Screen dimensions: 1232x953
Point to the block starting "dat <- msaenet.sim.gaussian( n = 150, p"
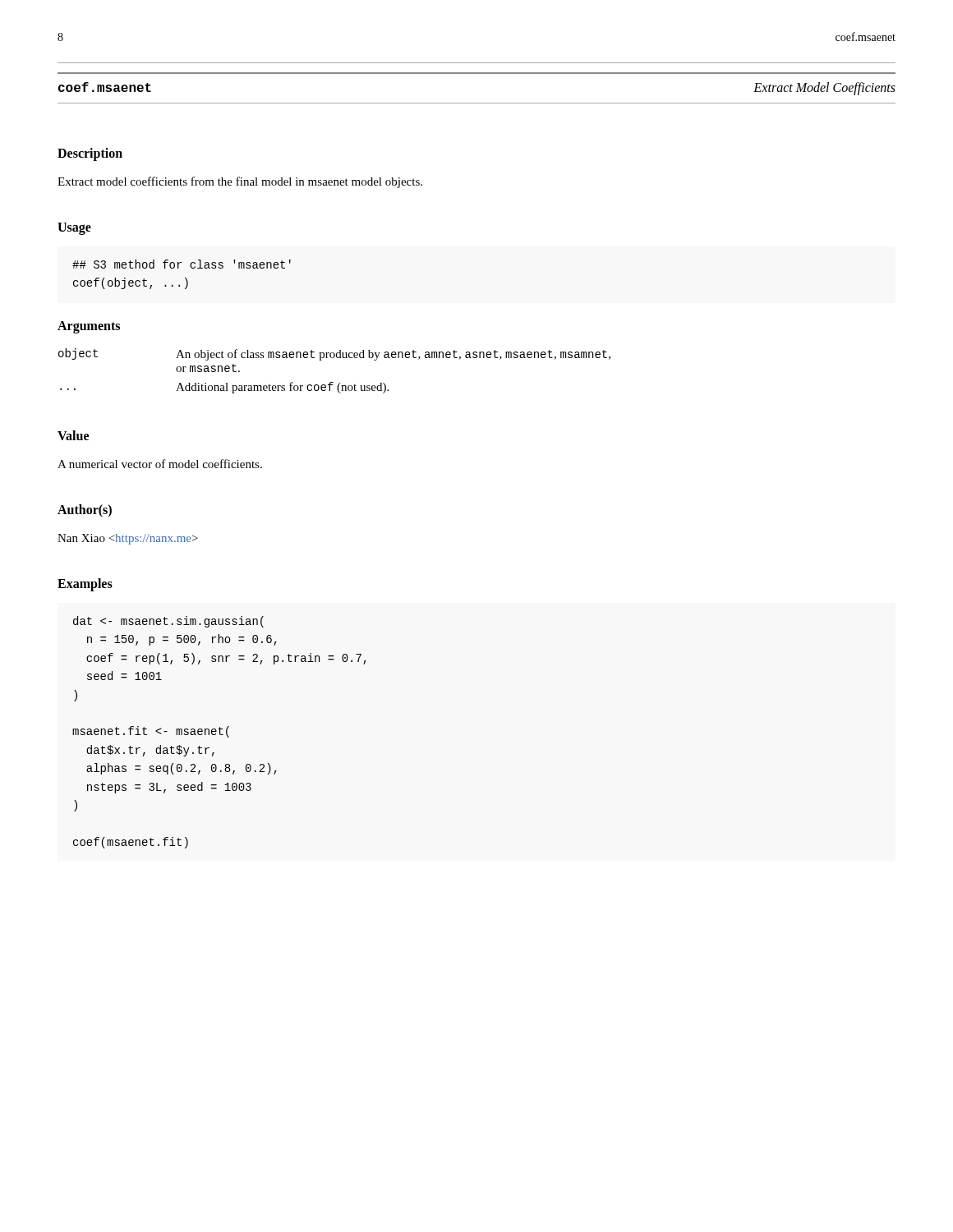168,622
